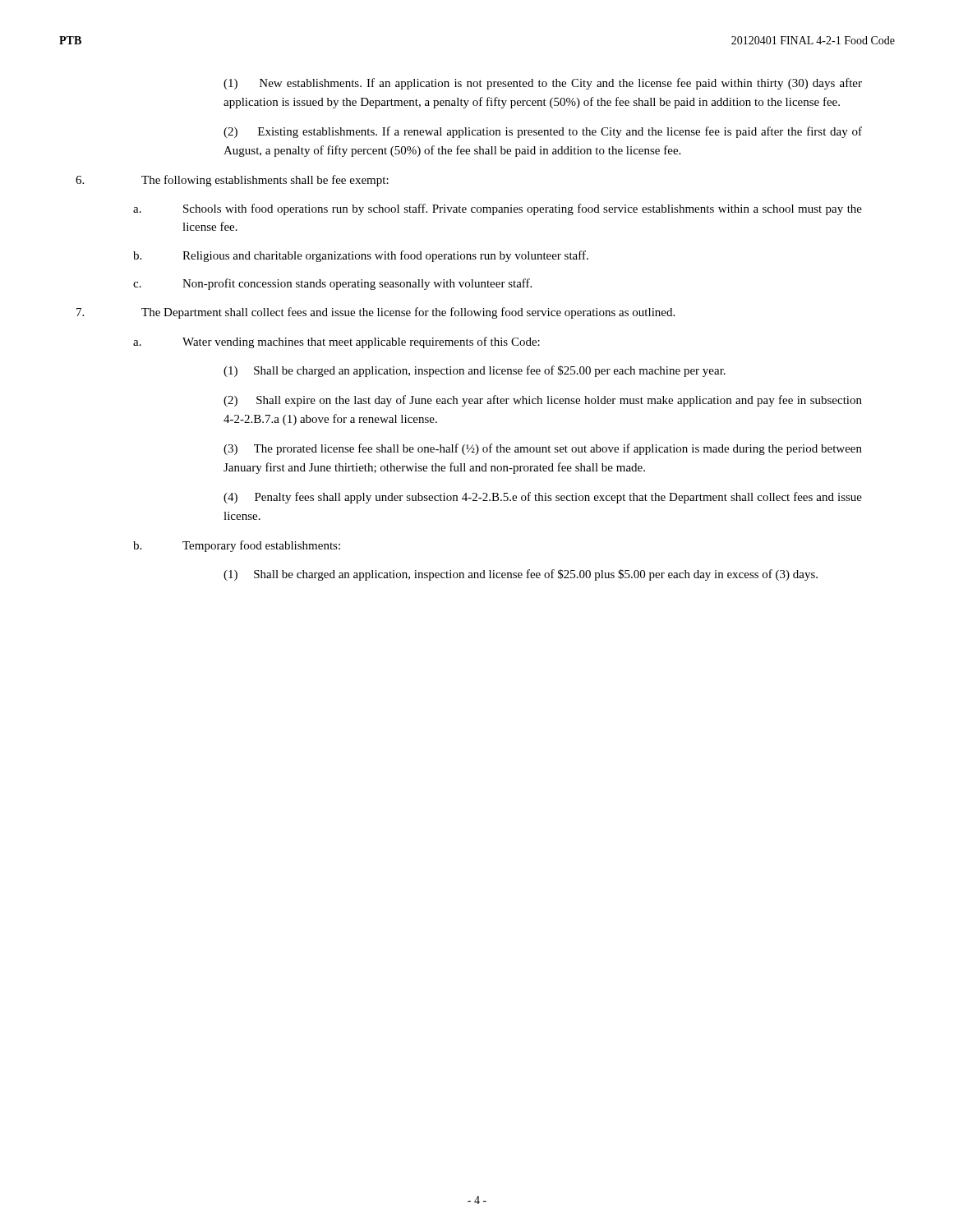Find the block on this page that starts "(1) New establishments. If an application is not"
This screenshot has width=954, height=1232.
click(543, 92)
